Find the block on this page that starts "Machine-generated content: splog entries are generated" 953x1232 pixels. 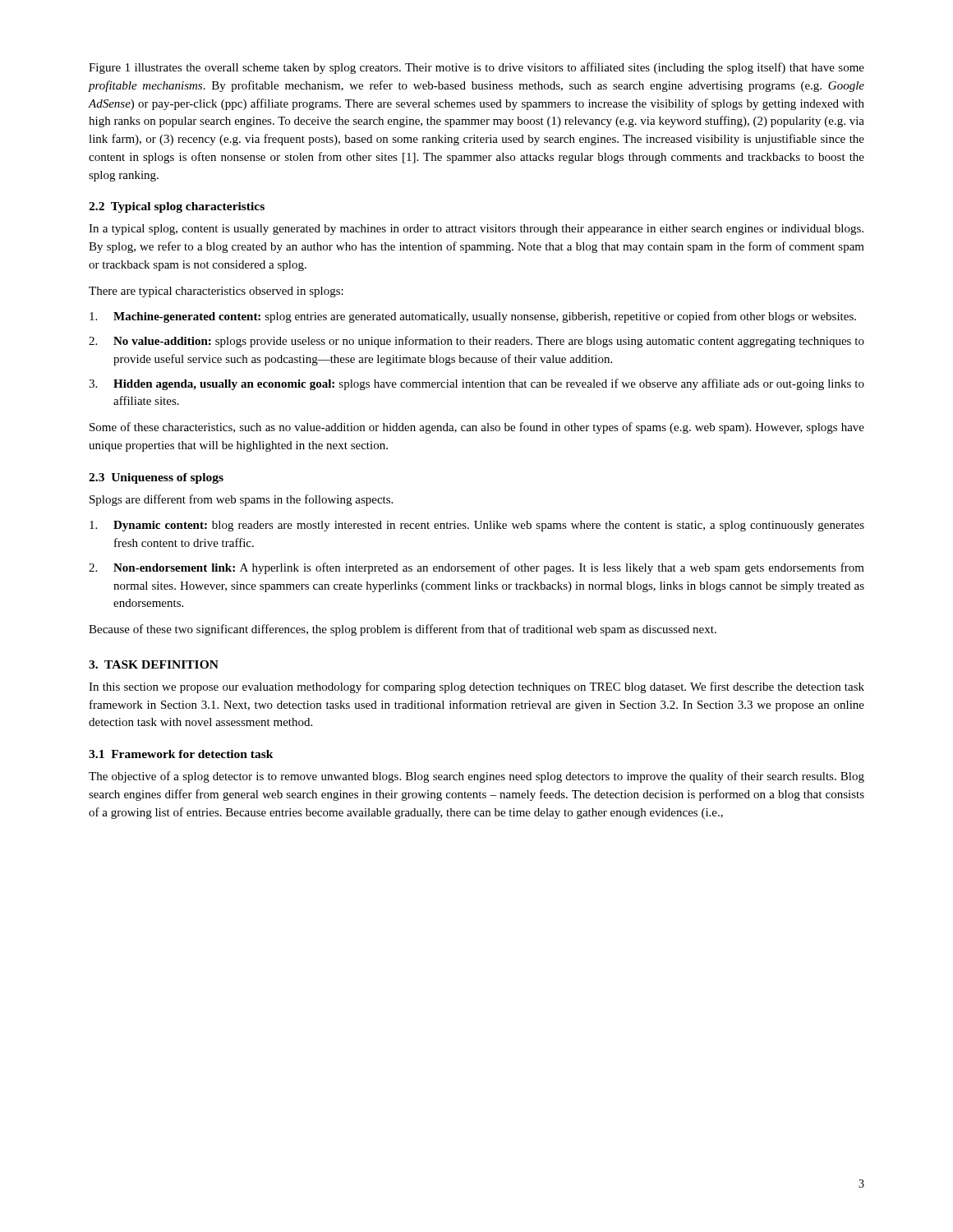[476, 317]
